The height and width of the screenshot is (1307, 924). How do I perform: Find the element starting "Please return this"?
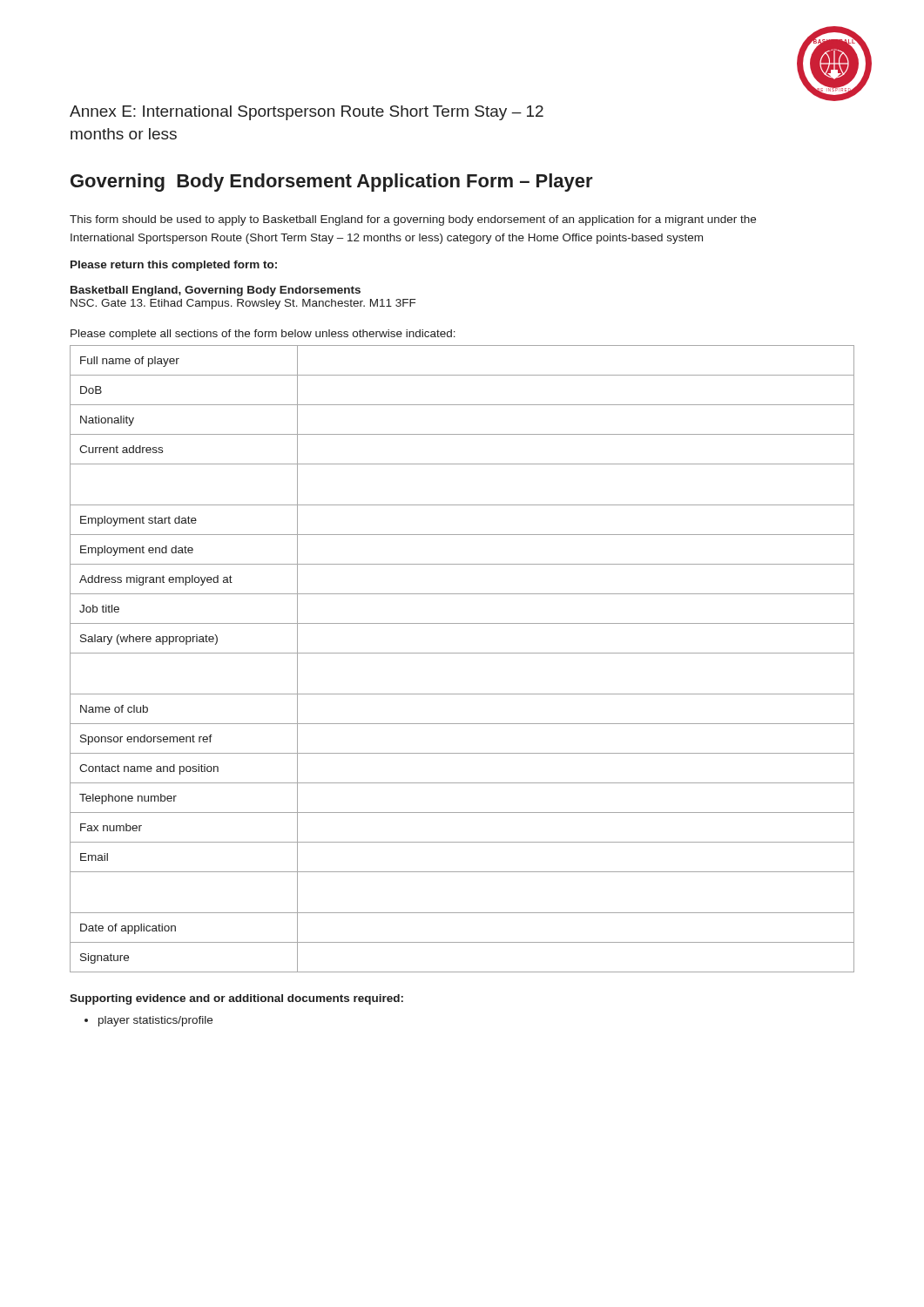(x=174, y=265)
